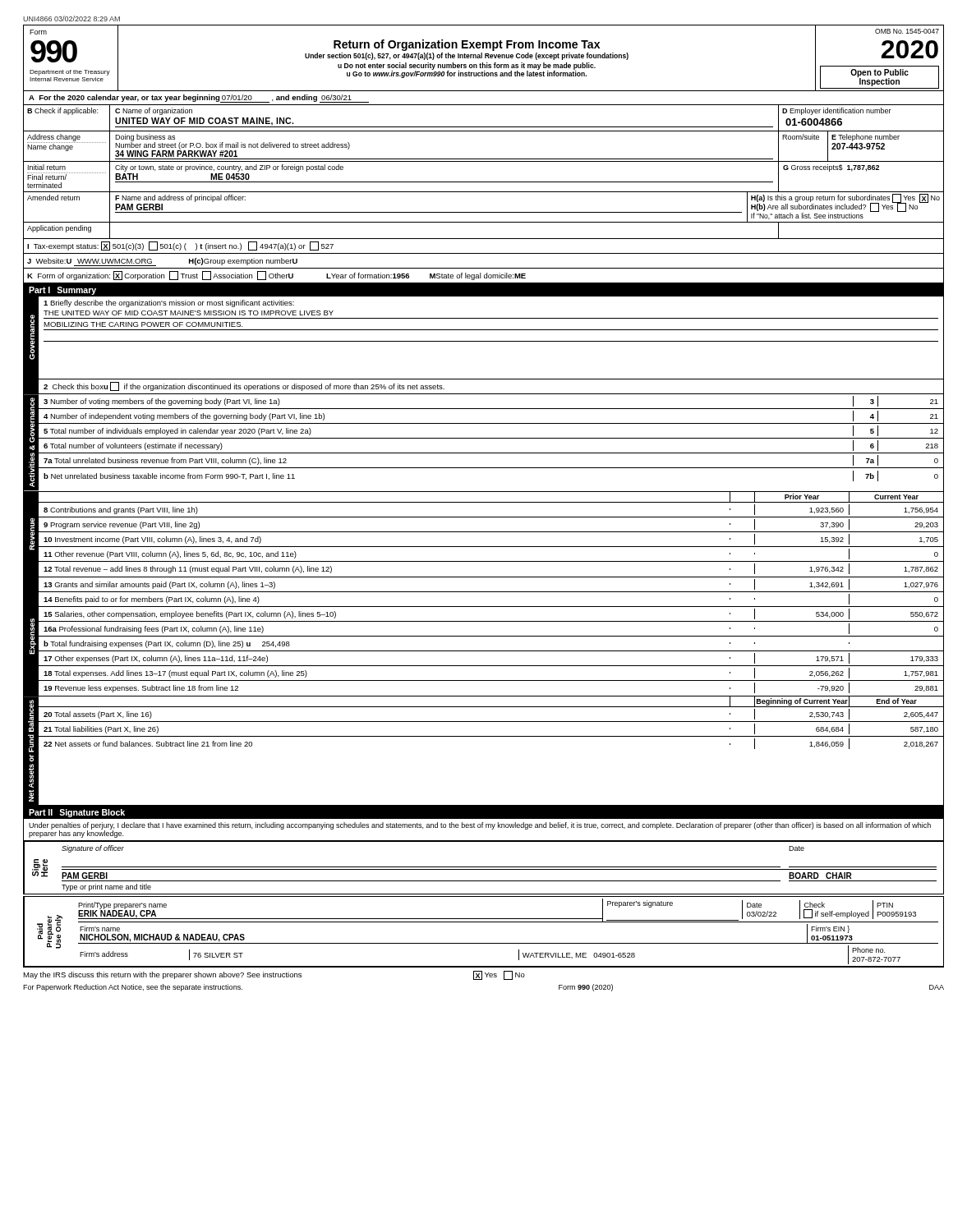Select the region starting "Application pending"

tap(484, 231)
